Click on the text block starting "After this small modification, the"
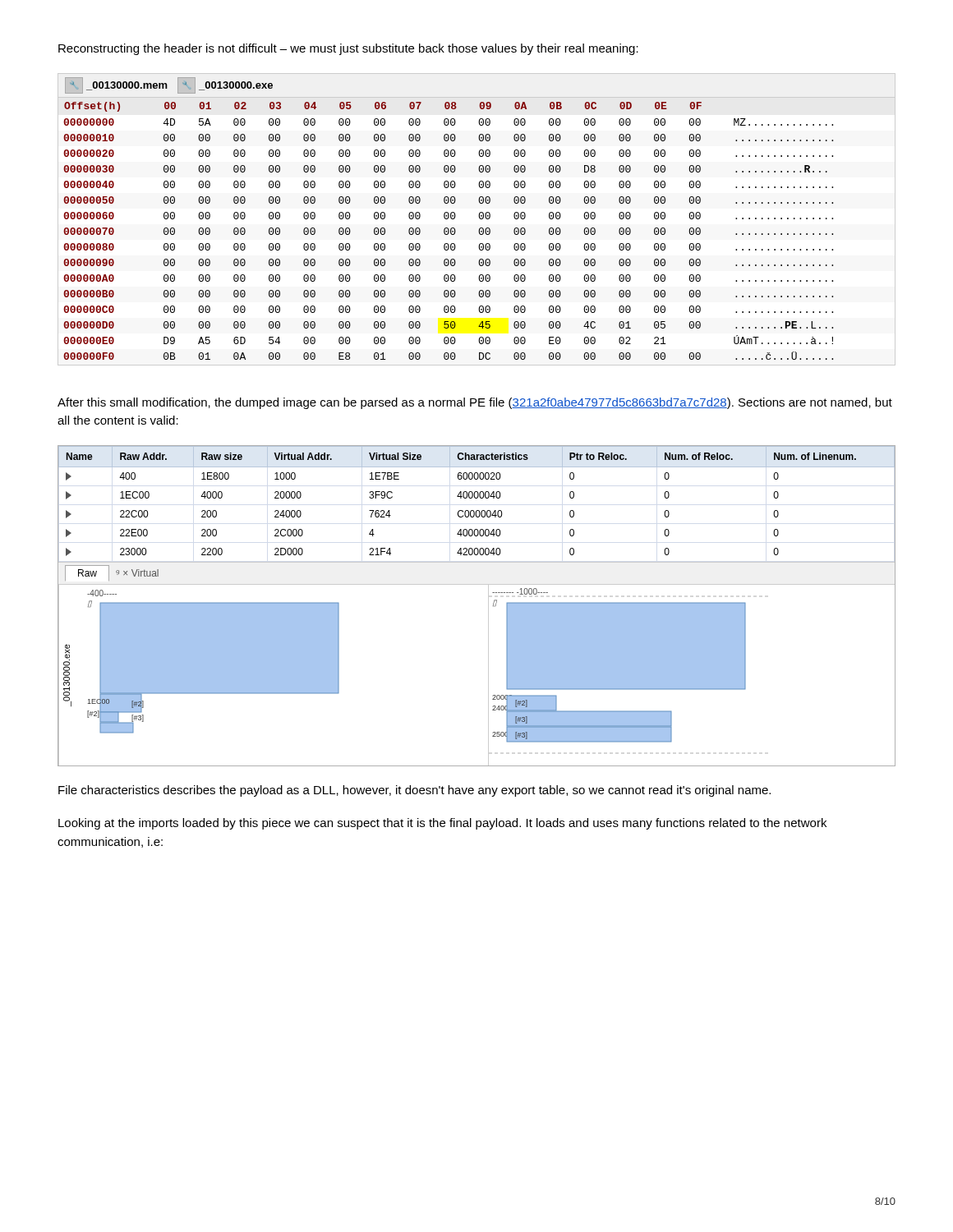 pyautogui.click(x=475, y=411)
